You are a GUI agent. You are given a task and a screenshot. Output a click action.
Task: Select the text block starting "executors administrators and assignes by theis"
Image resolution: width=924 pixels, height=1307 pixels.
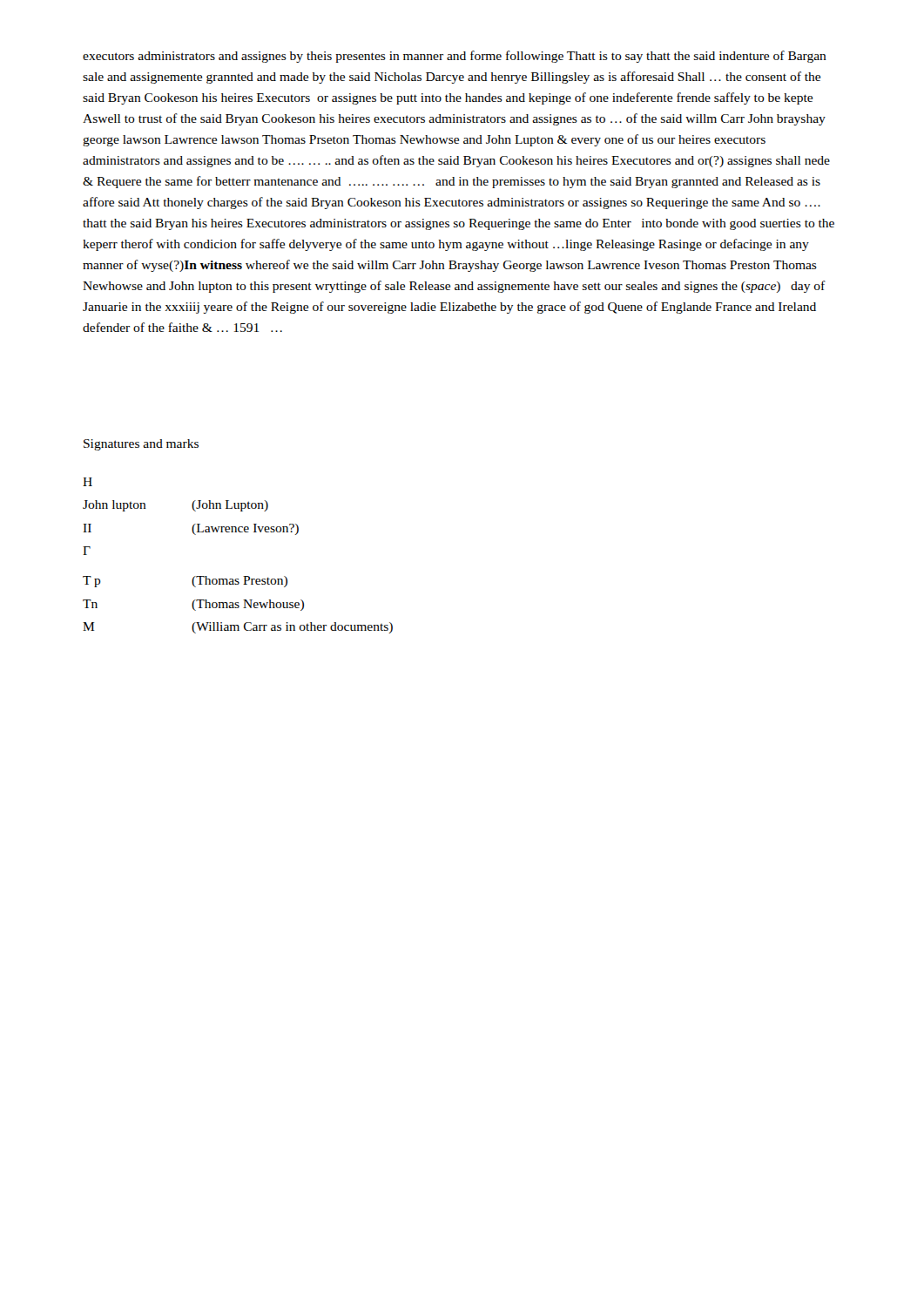pos(459,191)
